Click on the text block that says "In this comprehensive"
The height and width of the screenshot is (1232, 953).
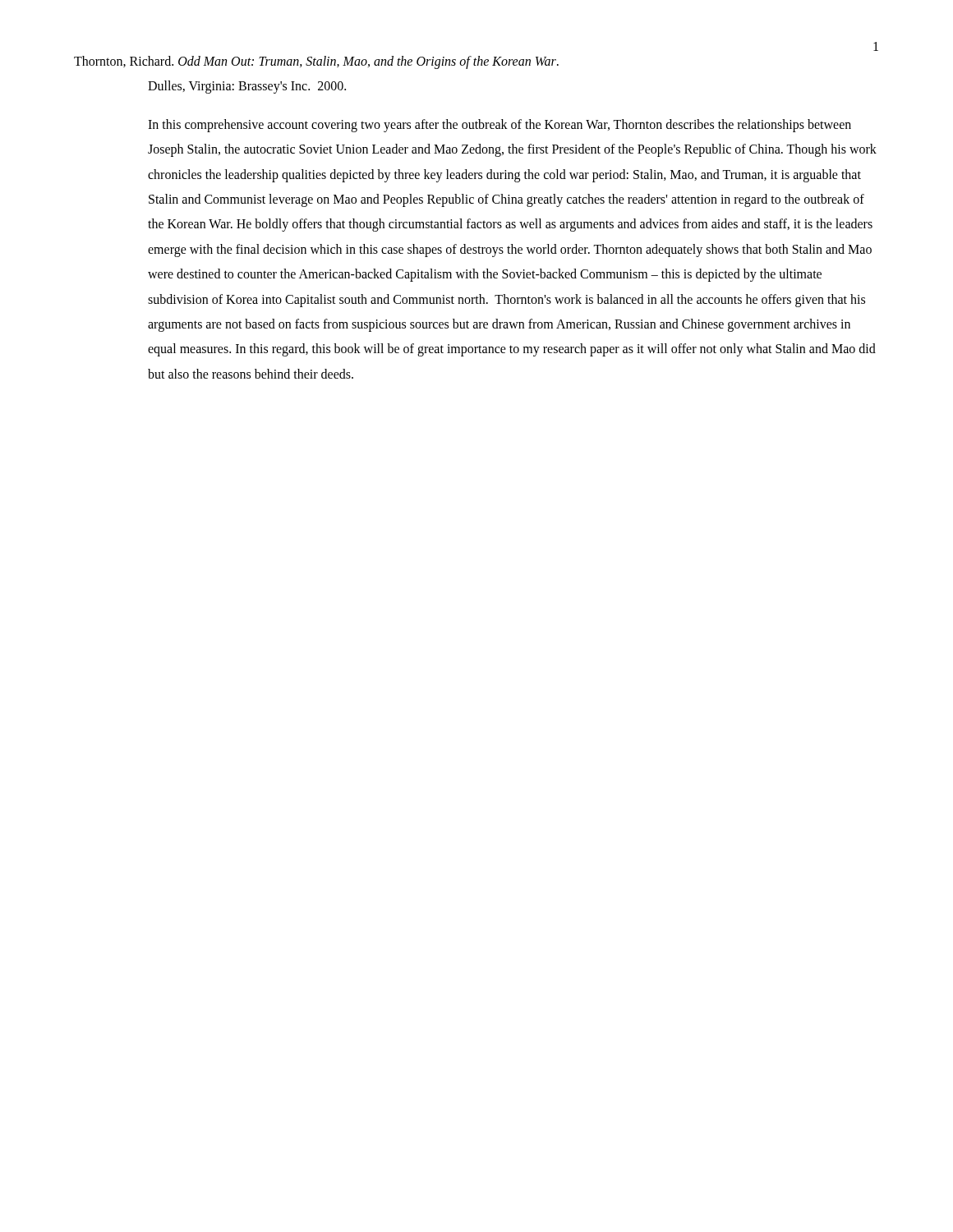[513, 250]
